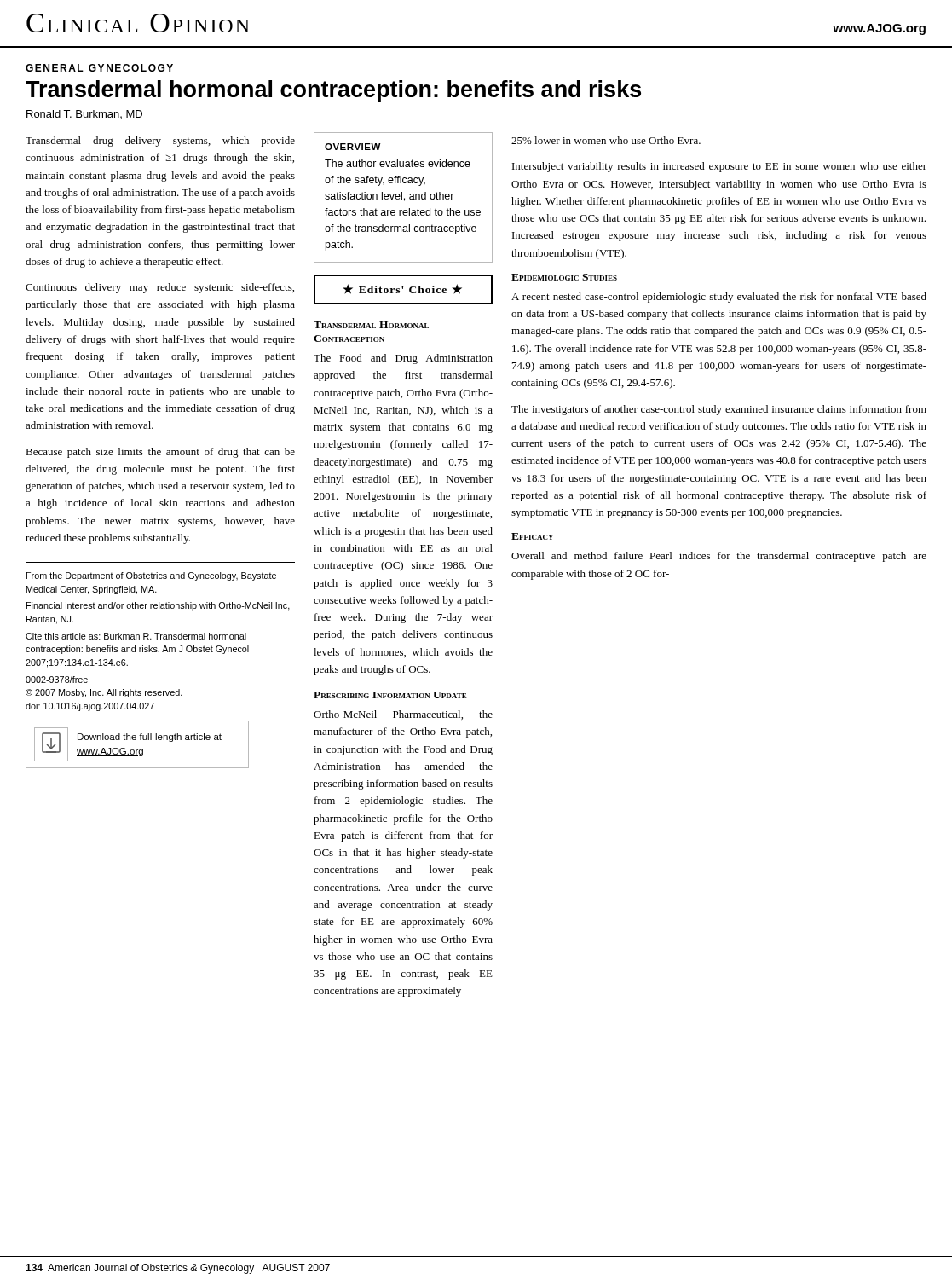
Task: Point to "Prescribing Information Update"
Action: pyautogui.click(x=390, y=695)
